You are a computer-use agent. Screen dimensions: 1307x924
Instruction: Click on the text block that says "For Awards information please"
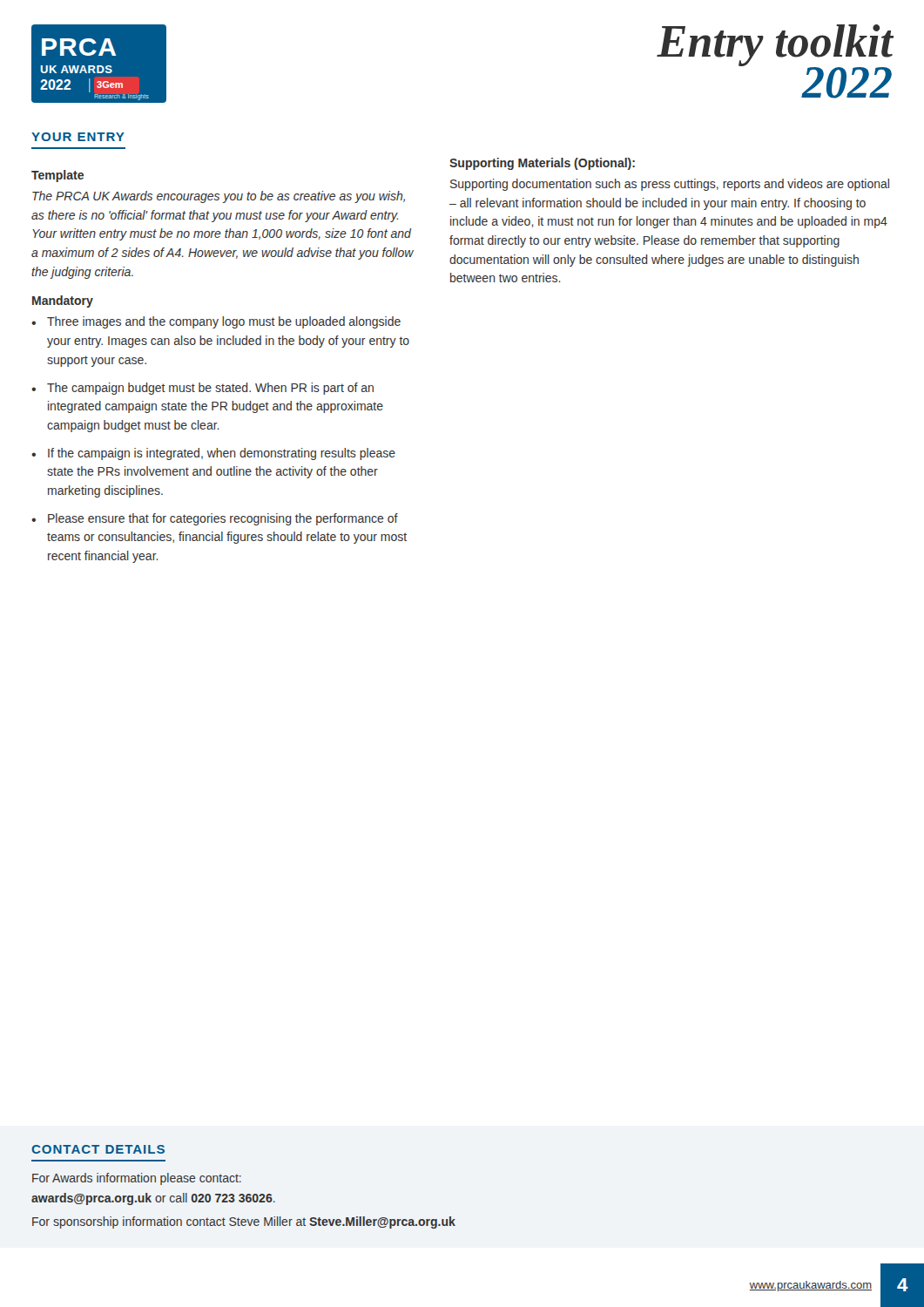[154, 1188]
